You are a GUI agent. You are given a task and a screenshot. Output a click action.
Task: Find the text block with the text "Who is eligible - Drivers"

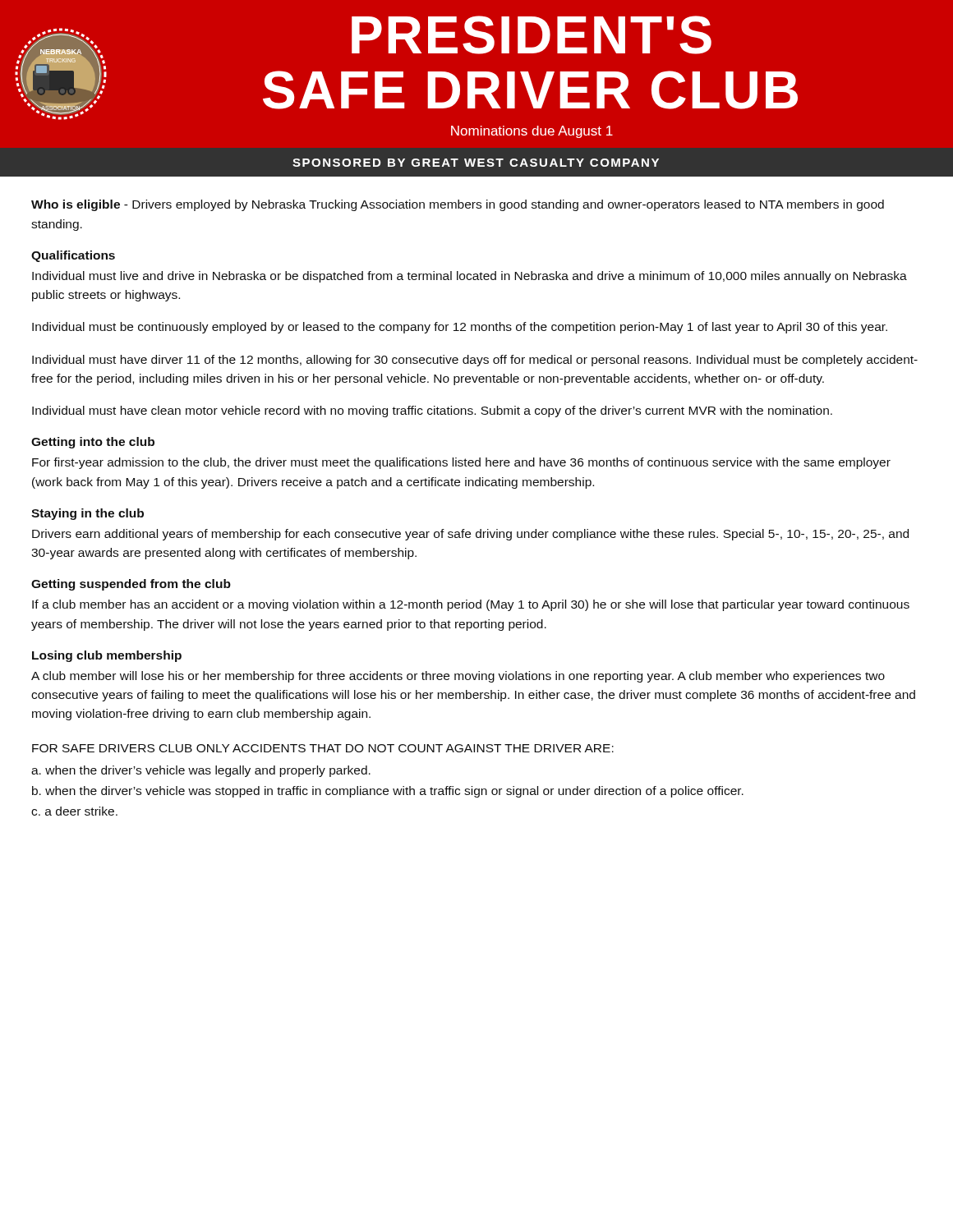point(458,214)
